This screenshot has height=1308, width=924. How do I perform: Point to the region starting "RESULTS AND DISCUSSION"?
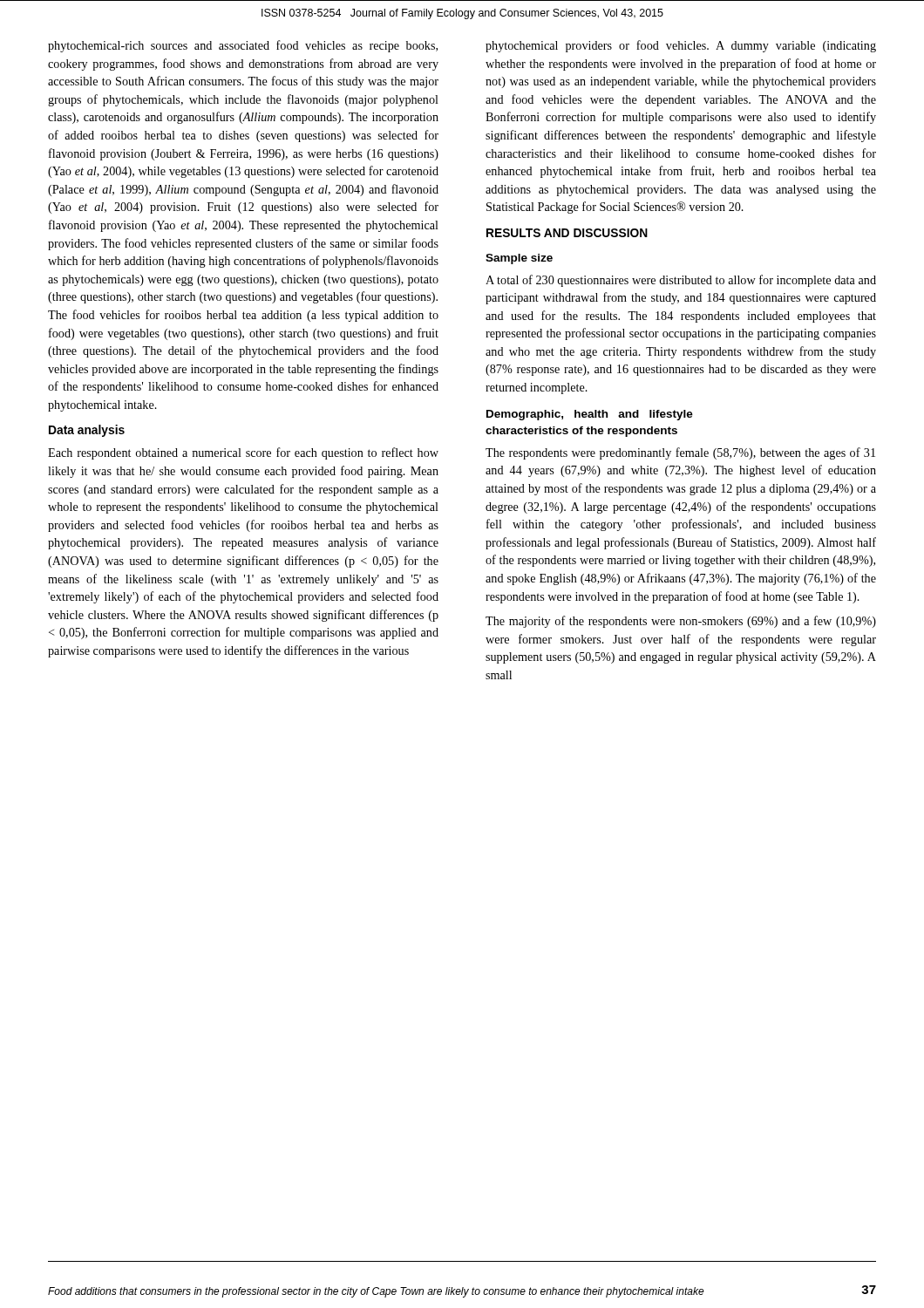click(567, 233)
